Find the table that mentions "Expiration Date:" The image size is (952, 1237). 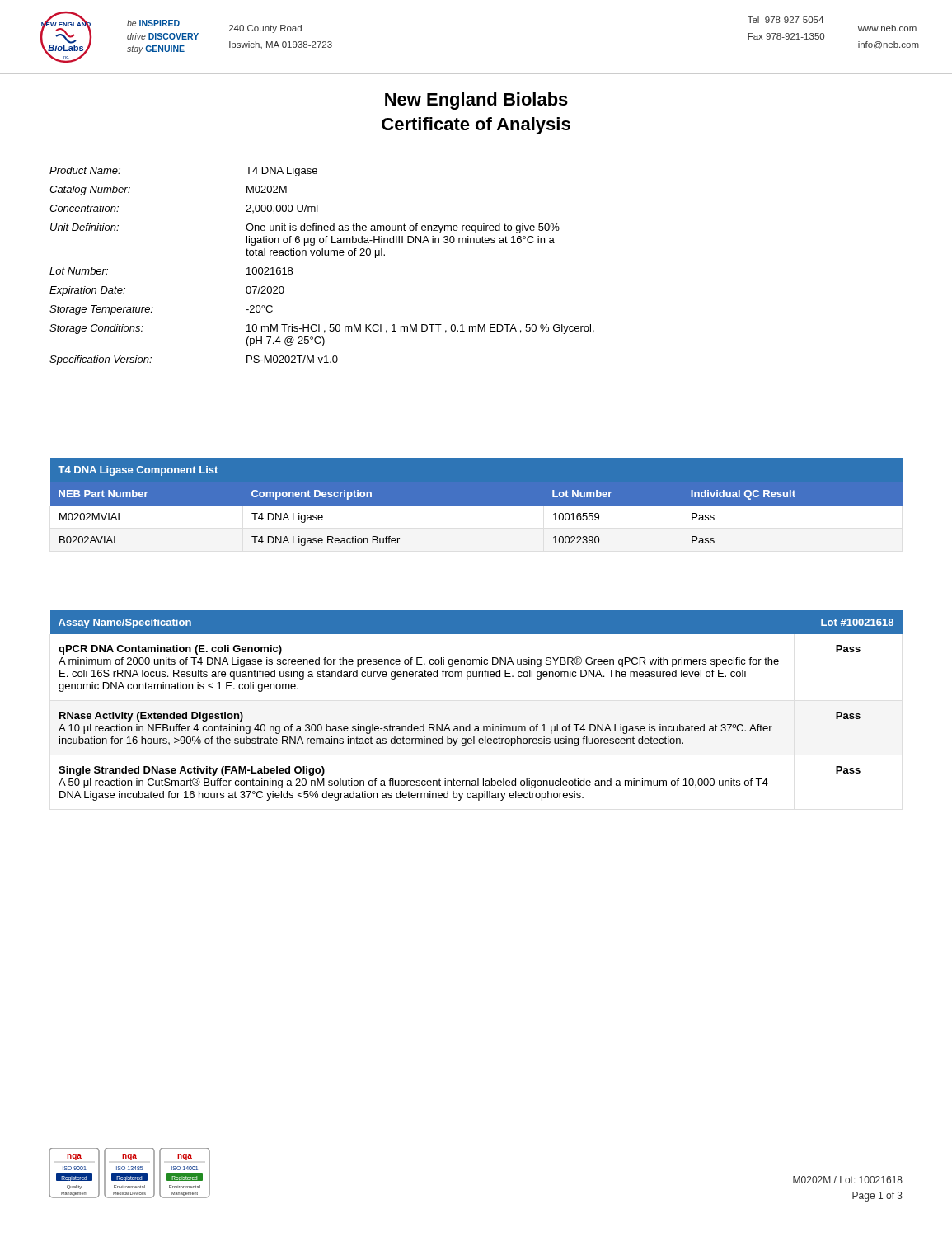[x=476, y=265]
